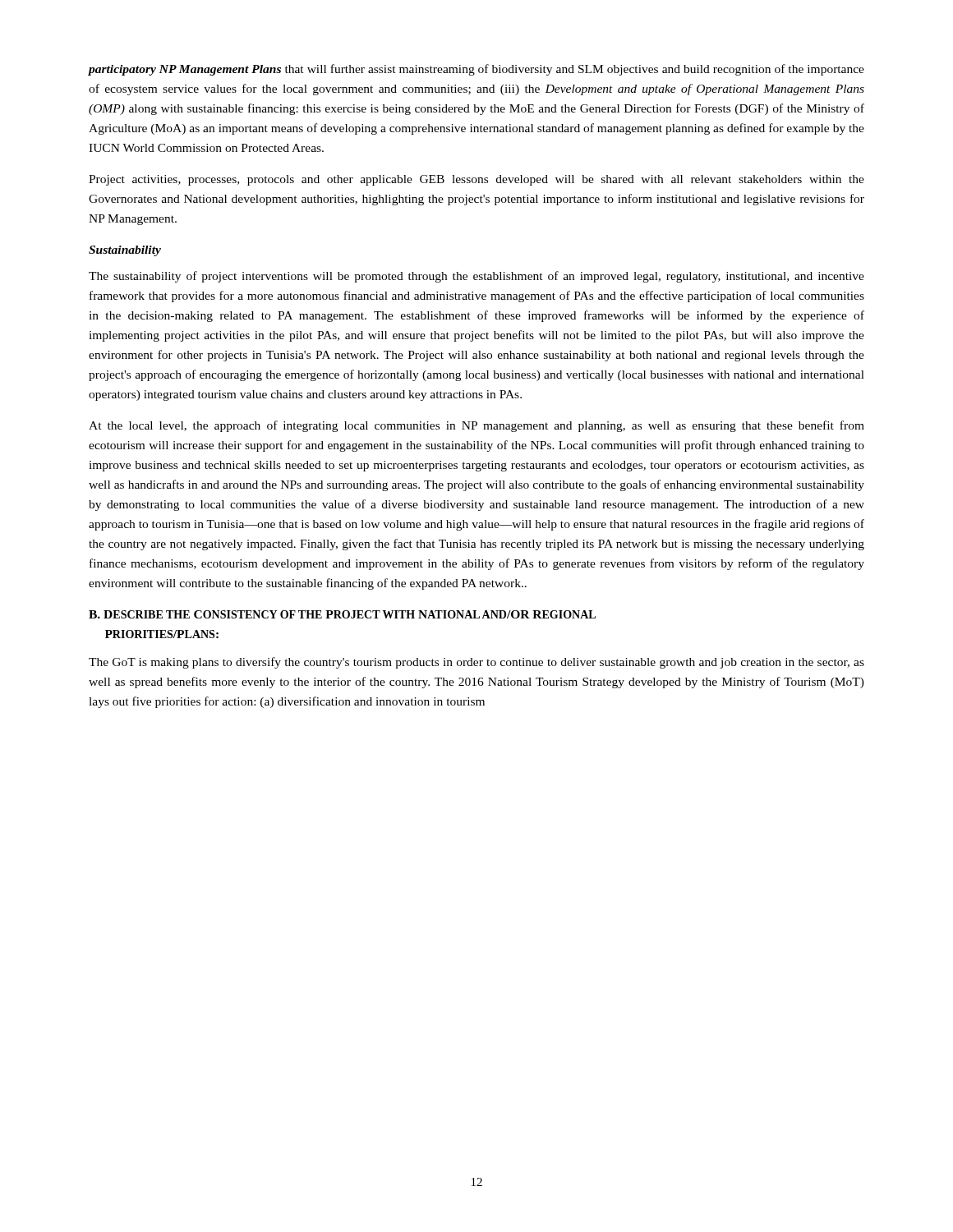Click the passage that begins "participatory NP Management Plans"
This screenshot has width=953, height=1232.
476,108
